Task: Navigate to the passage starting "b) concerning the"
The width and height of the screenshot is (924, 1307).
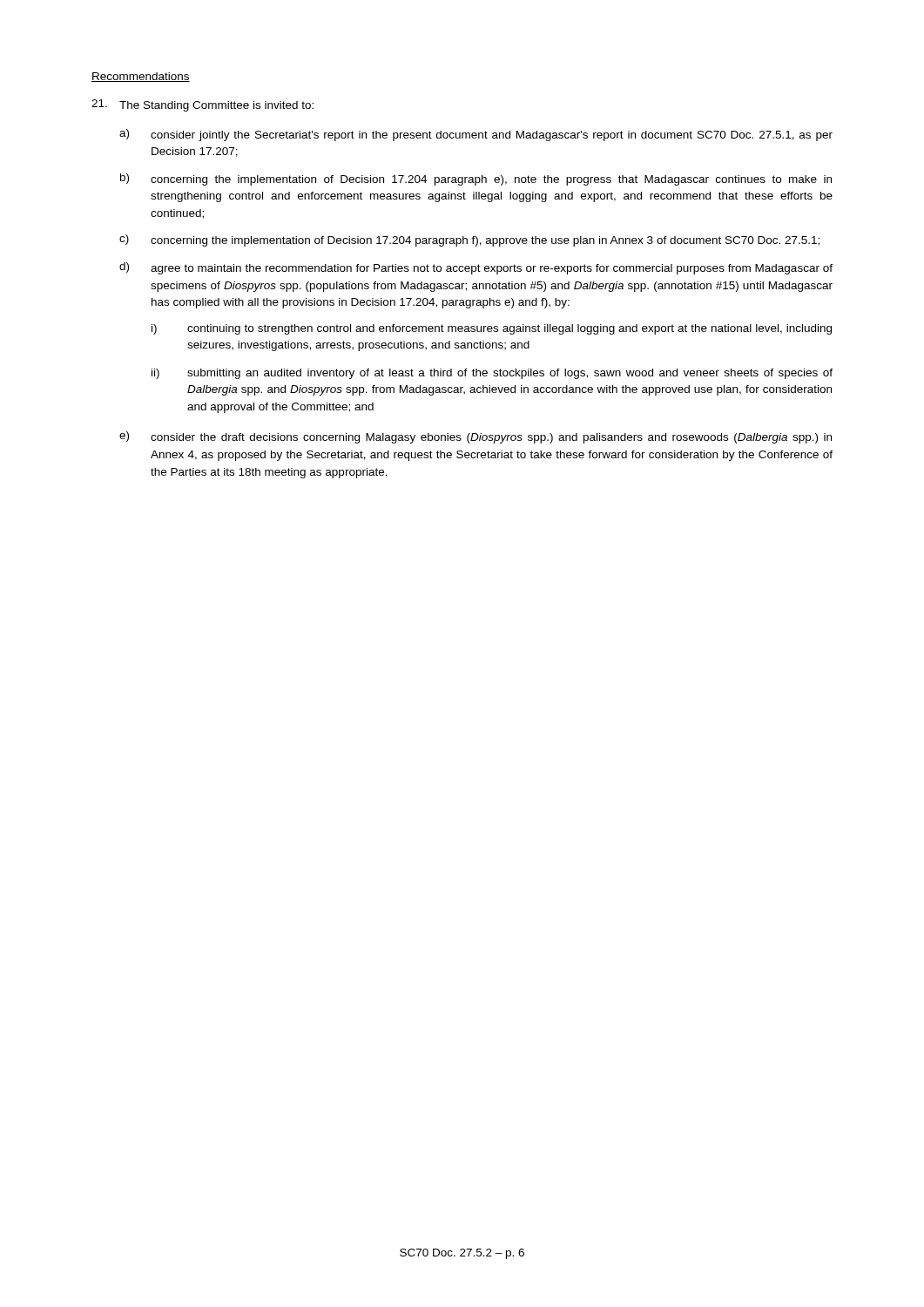Action: [x=462, y=196]
